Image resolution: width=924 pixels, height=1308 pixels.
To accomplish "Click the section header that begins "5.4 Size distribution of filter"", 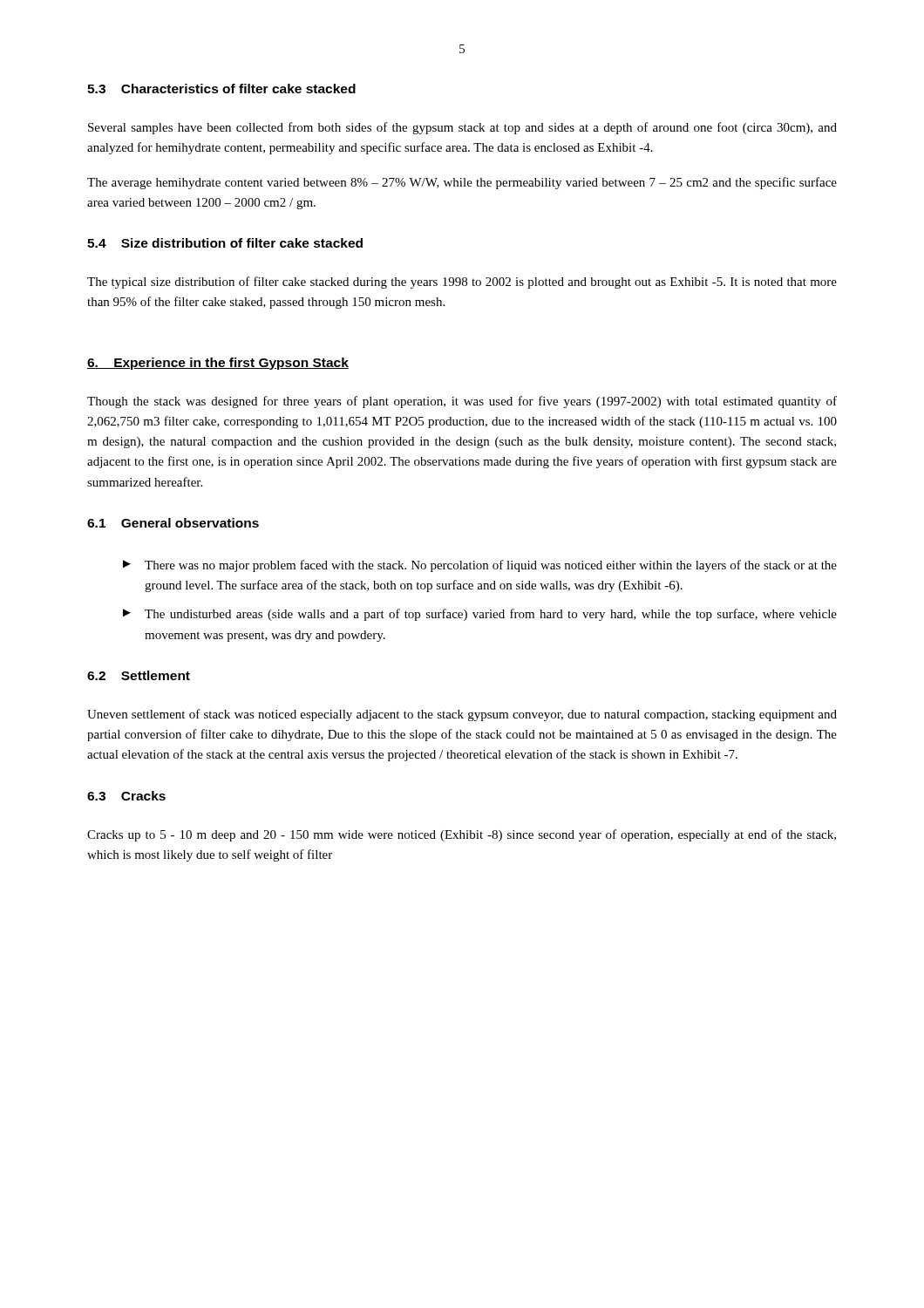I will pyautogui.click(x=225, y=243).
